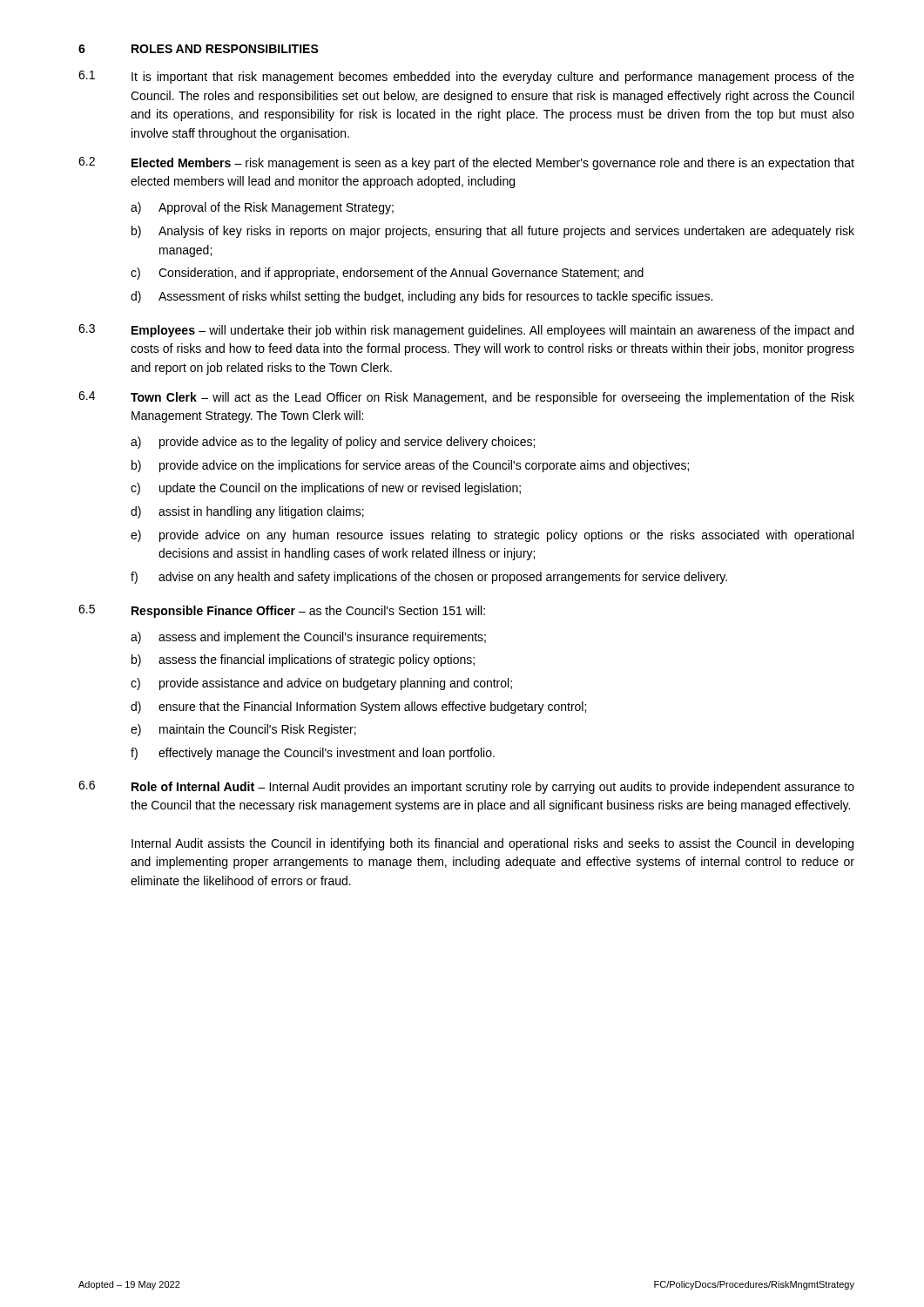924x1307 pixels.
Task: Where is the passage that starts "a) Approval of"?
Action: pyautogui.click(x=262, y=208)
